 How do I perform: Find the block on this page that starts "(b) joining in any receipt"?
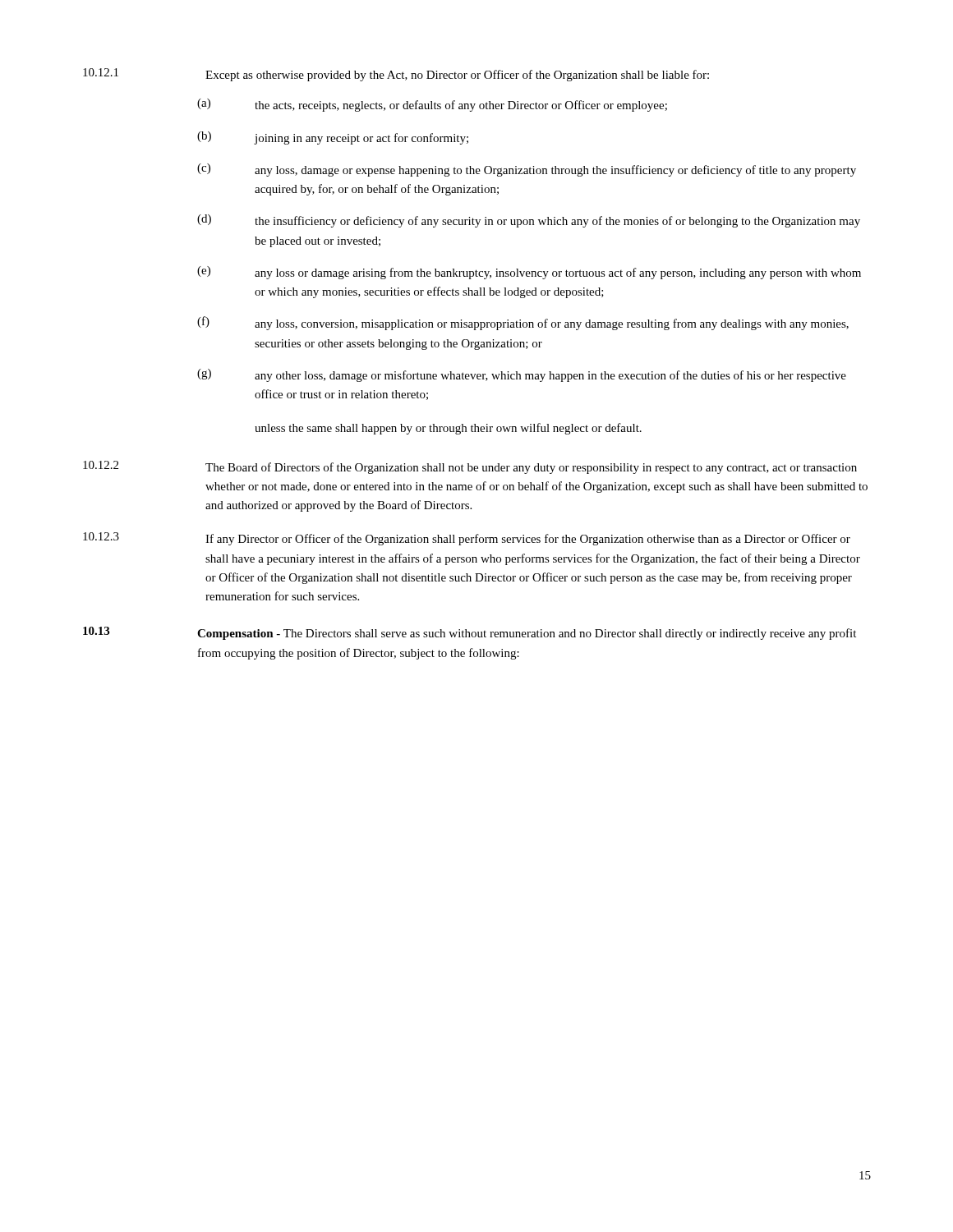[333, 138]
